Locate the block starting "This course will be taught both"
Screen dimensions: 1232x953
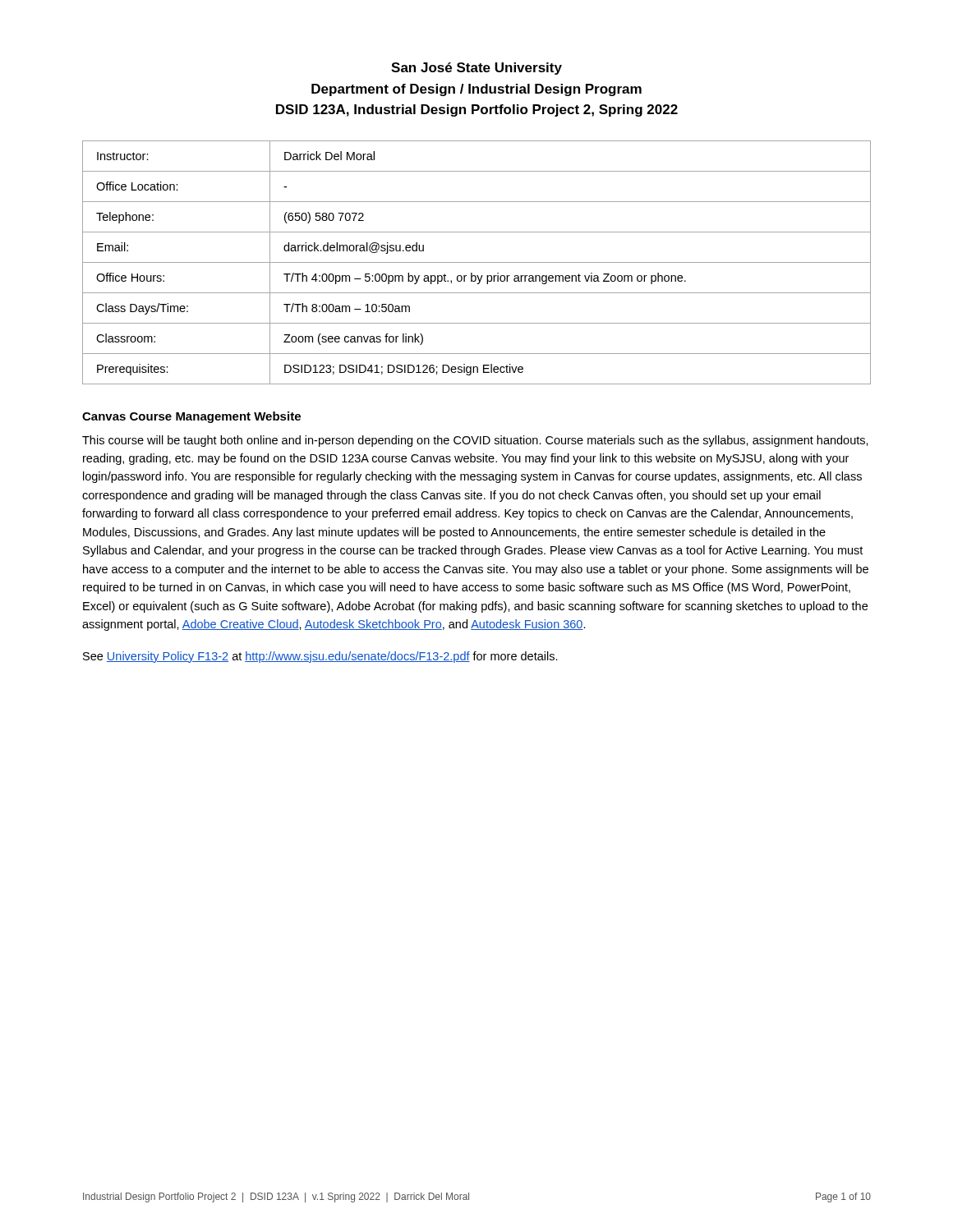point(475,532)
